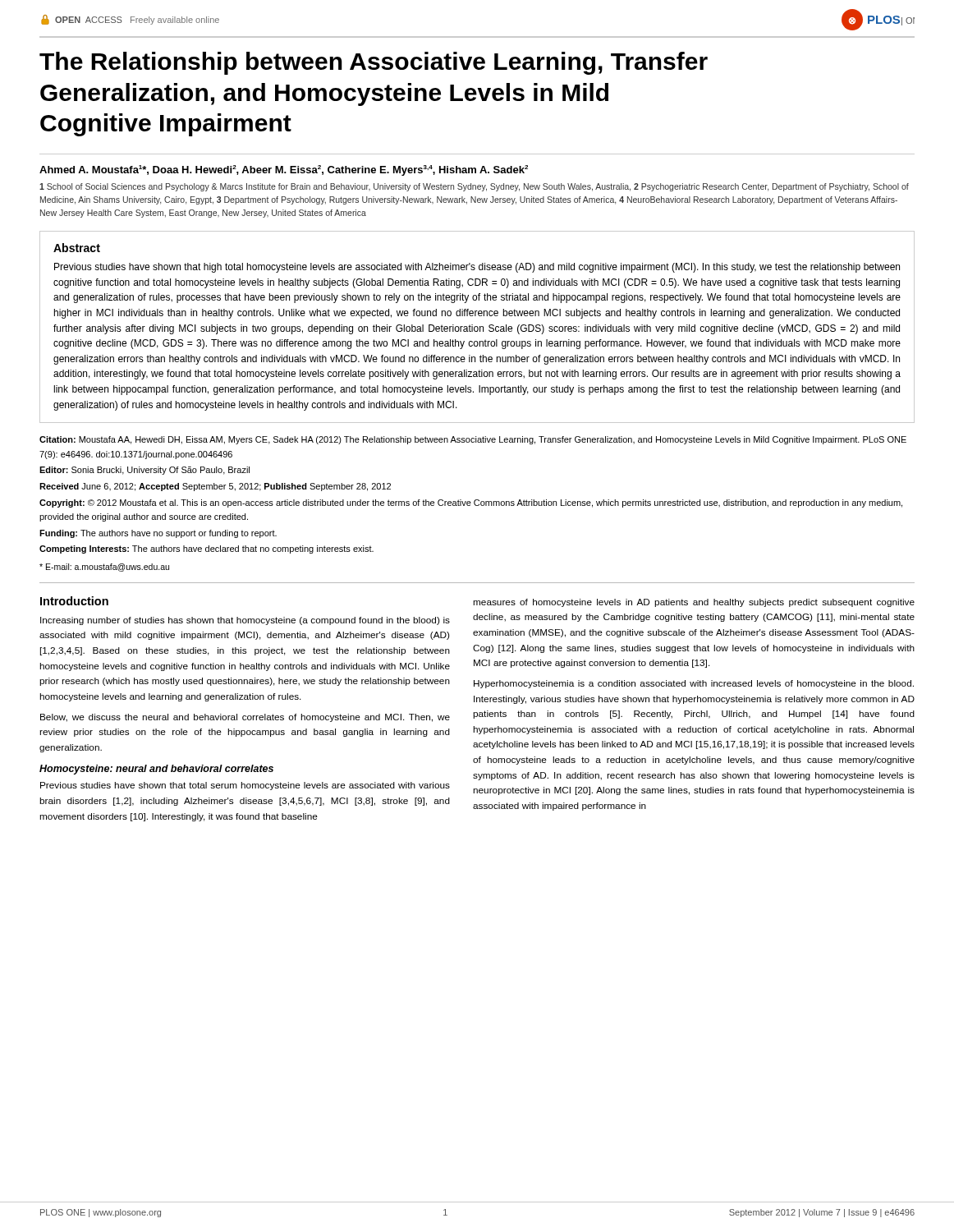Locate the text containing "E-mail: a.moustafa@uws.edu.au"
The height and width of the screenshot is (1232, 954).
pyautogui.click(x=105, y=567)
